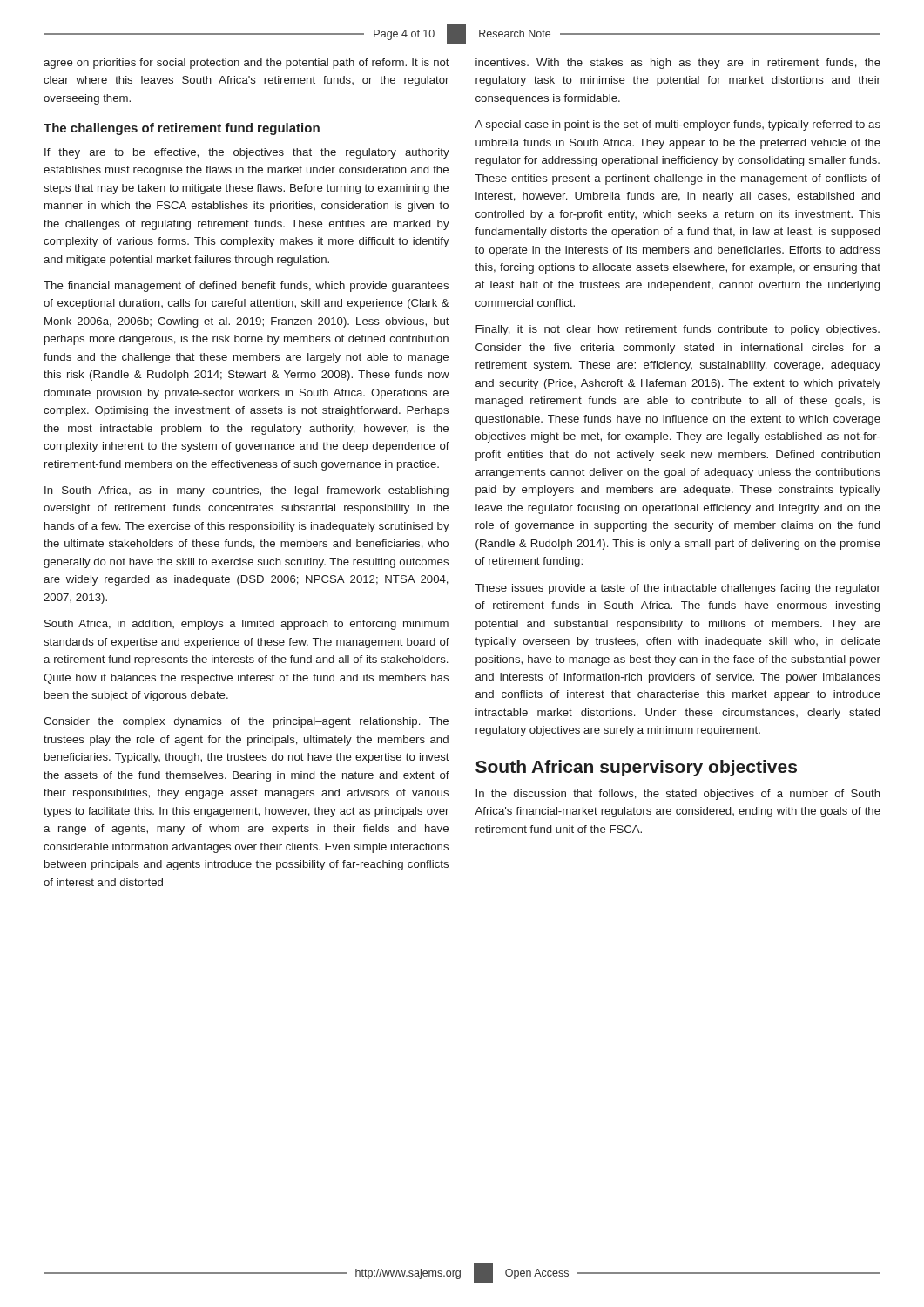Point to the block beginning "These issues provide a taste of the"
Viewport: 924px width, 1307px height.
click(x=678, y=659)
